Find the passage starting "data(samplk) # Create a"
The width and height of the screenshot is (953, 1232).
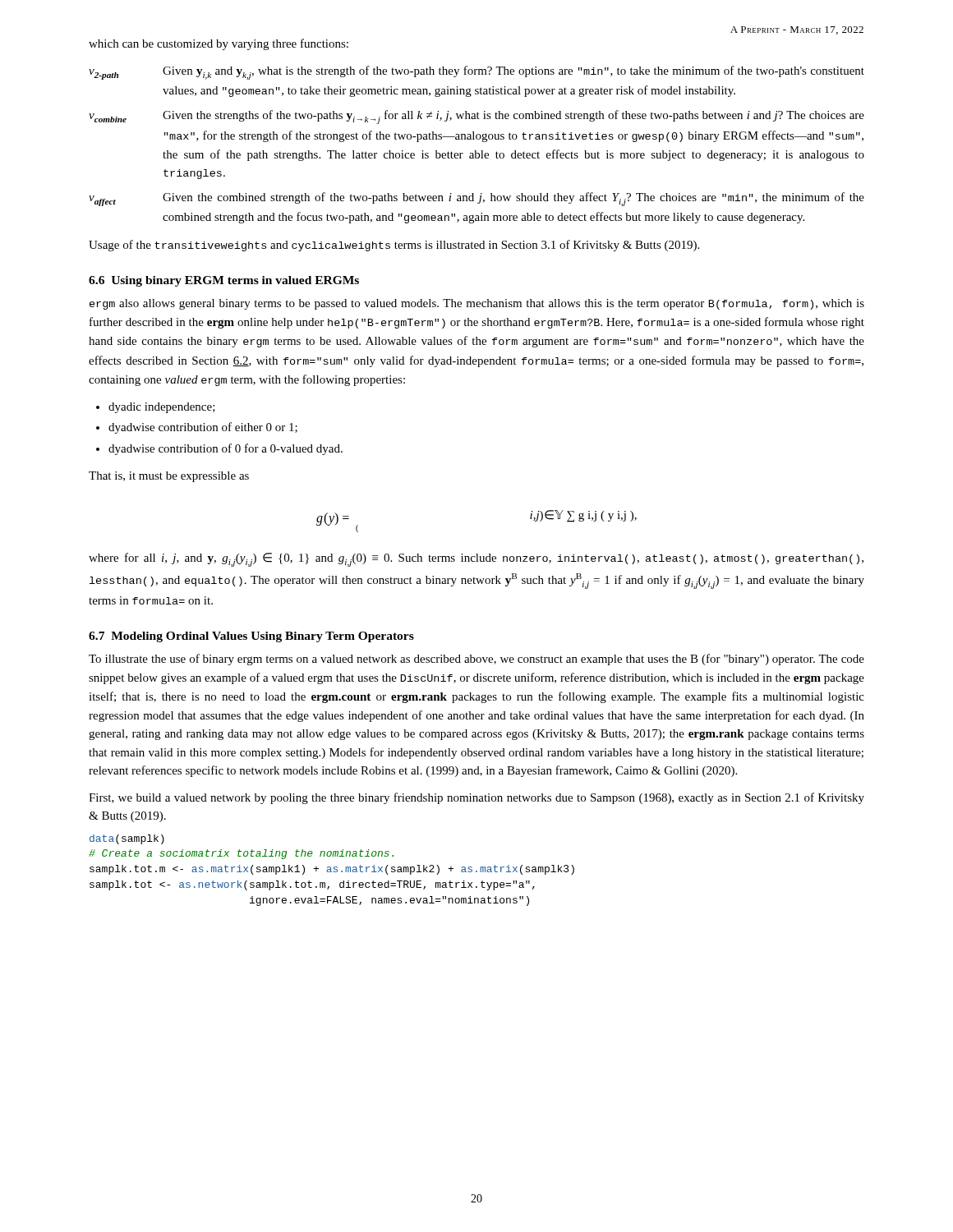tap(332, 870)
